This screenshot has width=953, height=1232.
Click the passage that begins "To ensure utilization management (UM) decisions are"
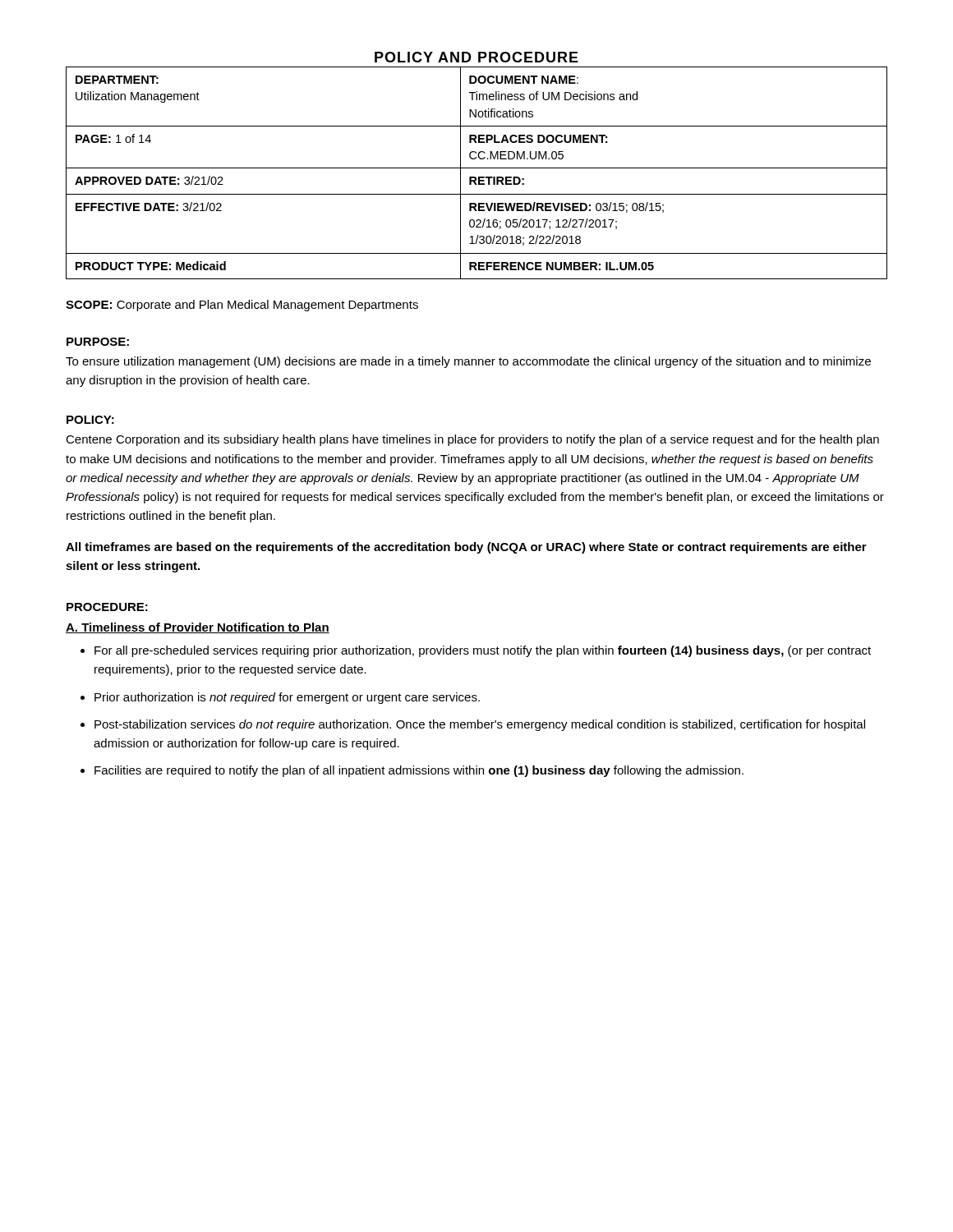(x=468, y=370)
